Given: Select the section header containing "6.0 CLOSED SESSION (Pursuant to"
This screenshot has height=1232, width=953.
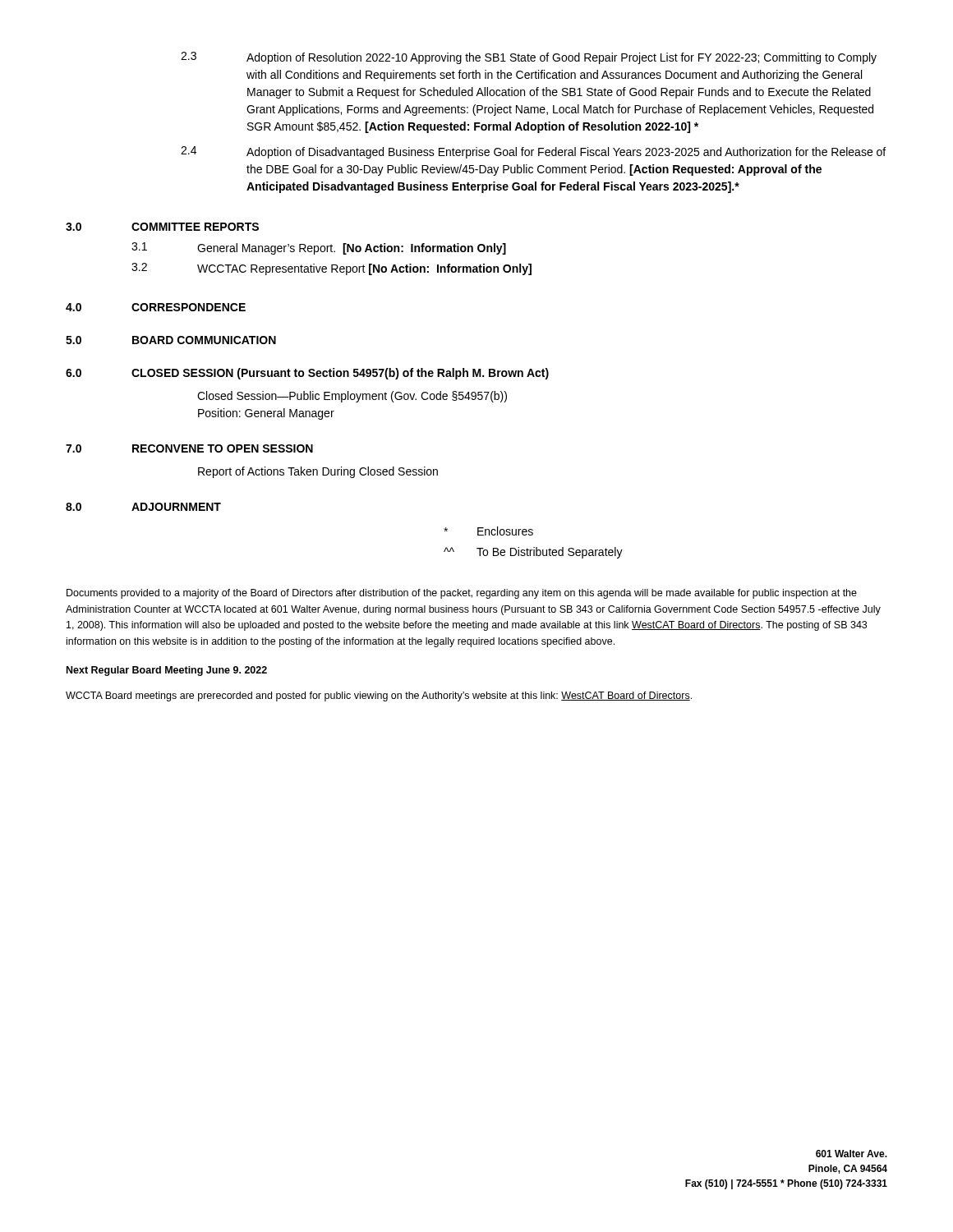Looking at the screenshot, I should [307, 373].
